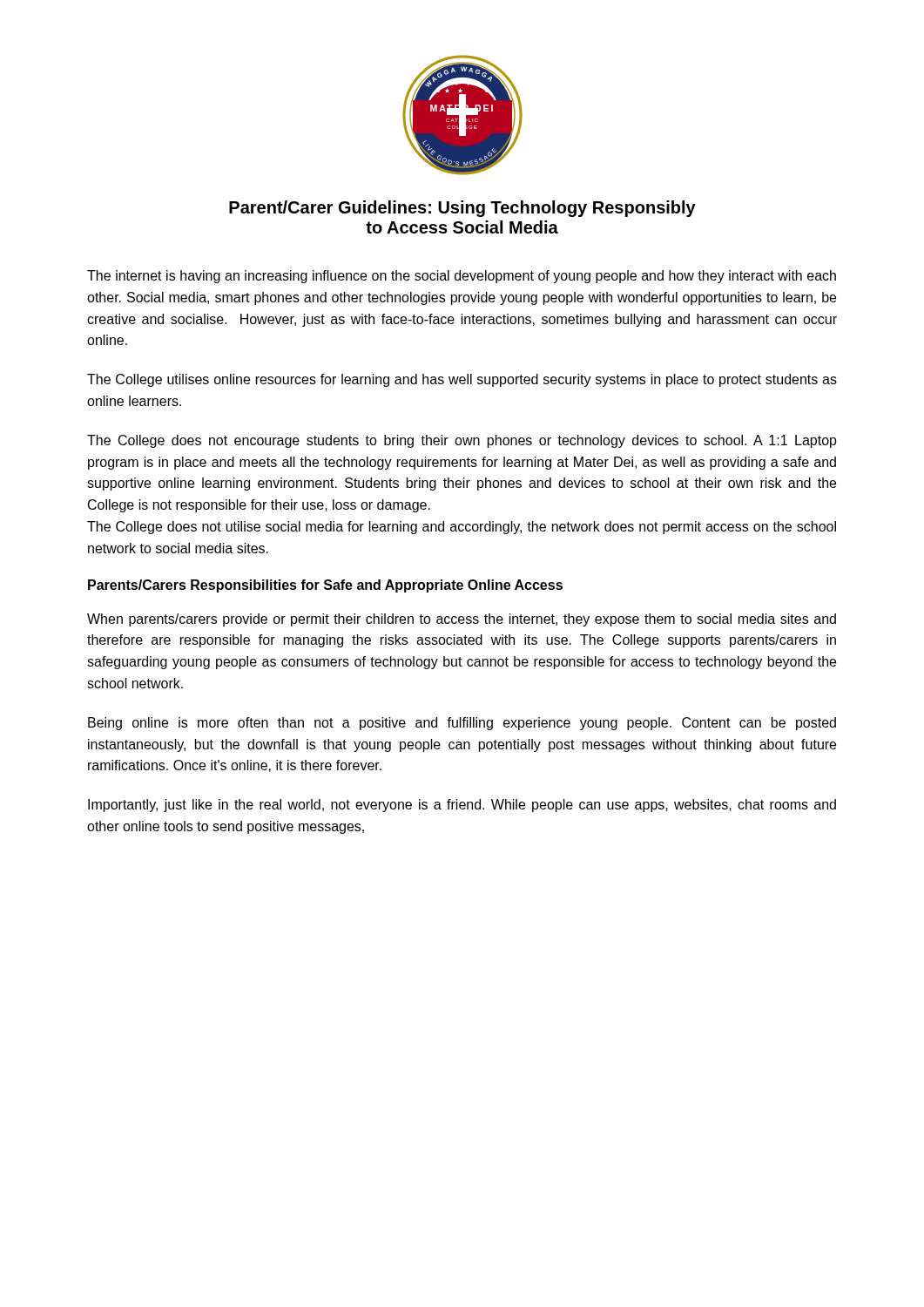
Task: Find the block on this page that starts "Importantly, just like"
Action: (462, 816)
